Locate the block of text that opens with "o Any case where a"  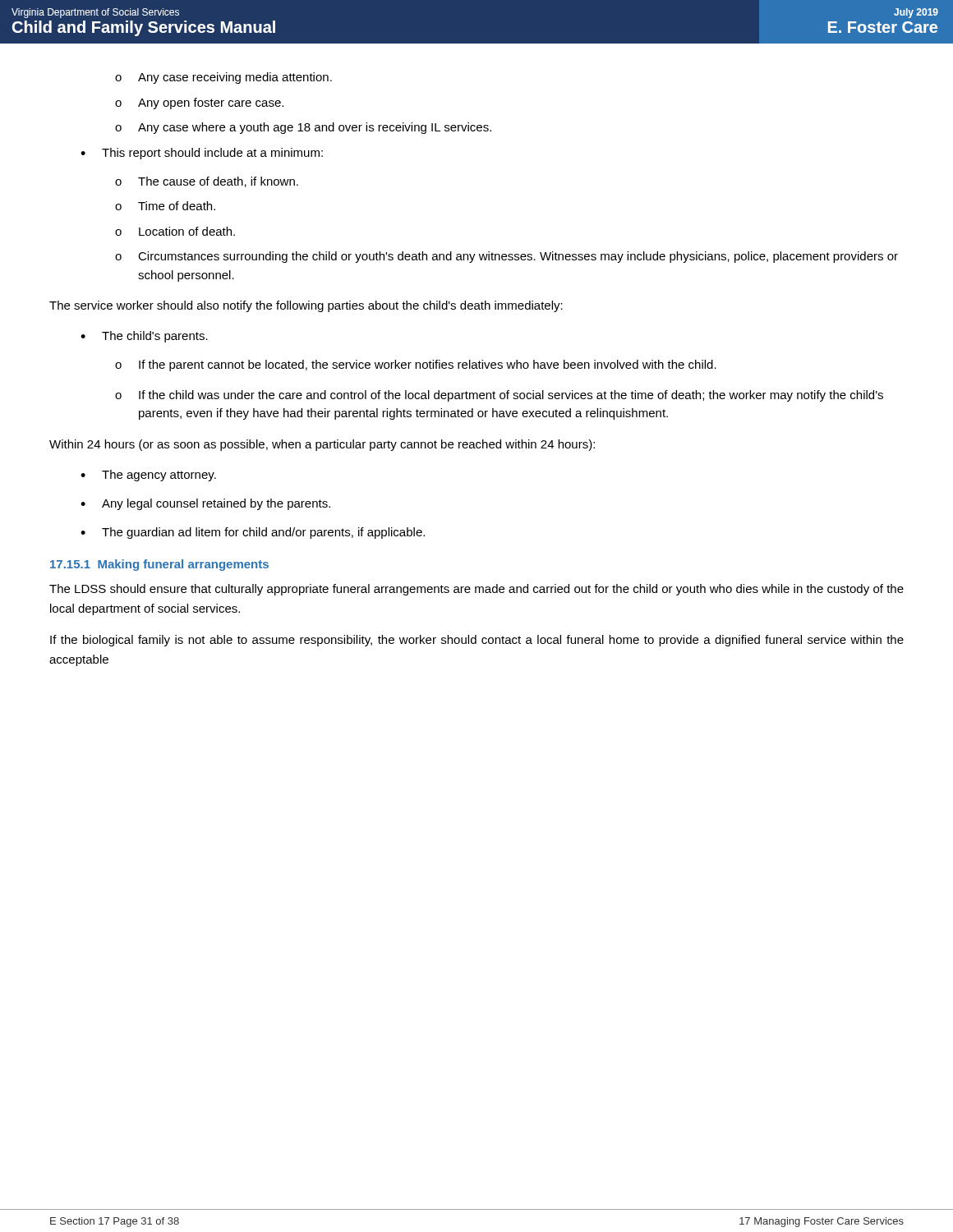303,128
